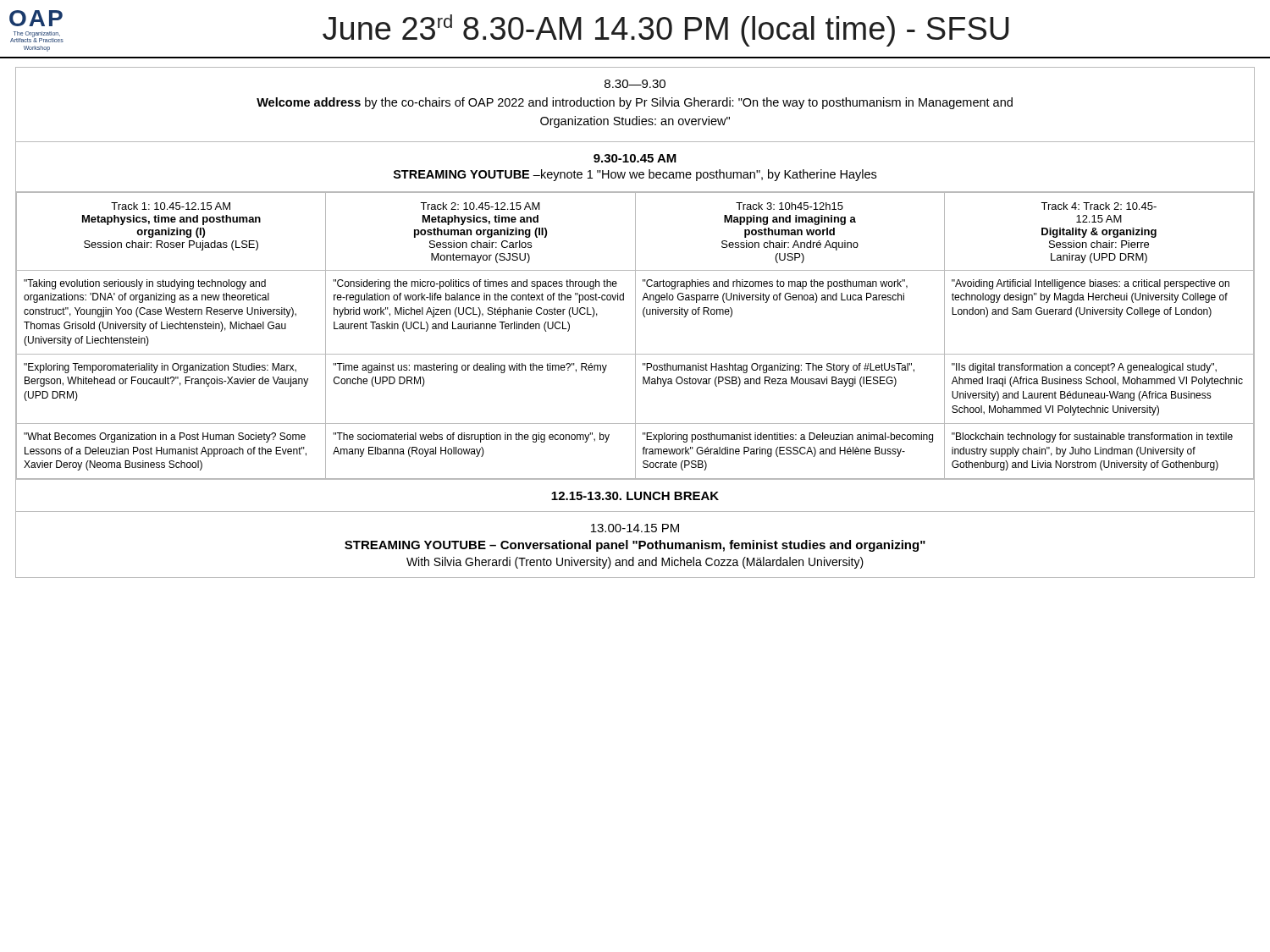Locate a table
The width and height of the screenshot is (1270, 952).
[x=635, y=336]
